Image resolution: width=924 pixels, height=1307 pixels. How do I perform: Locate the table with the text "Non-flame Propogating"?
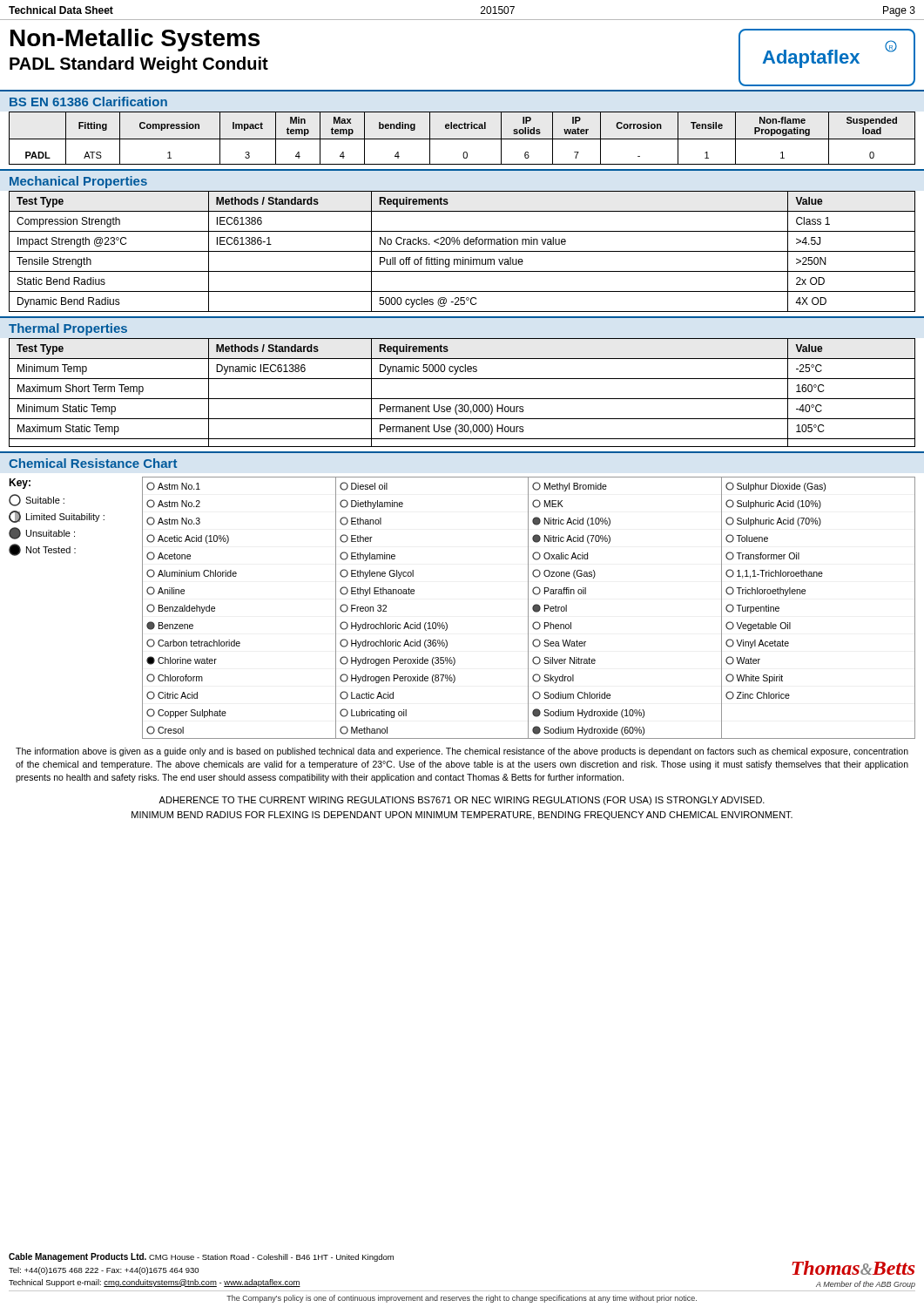pyautogui.click(x=462, y=138)
